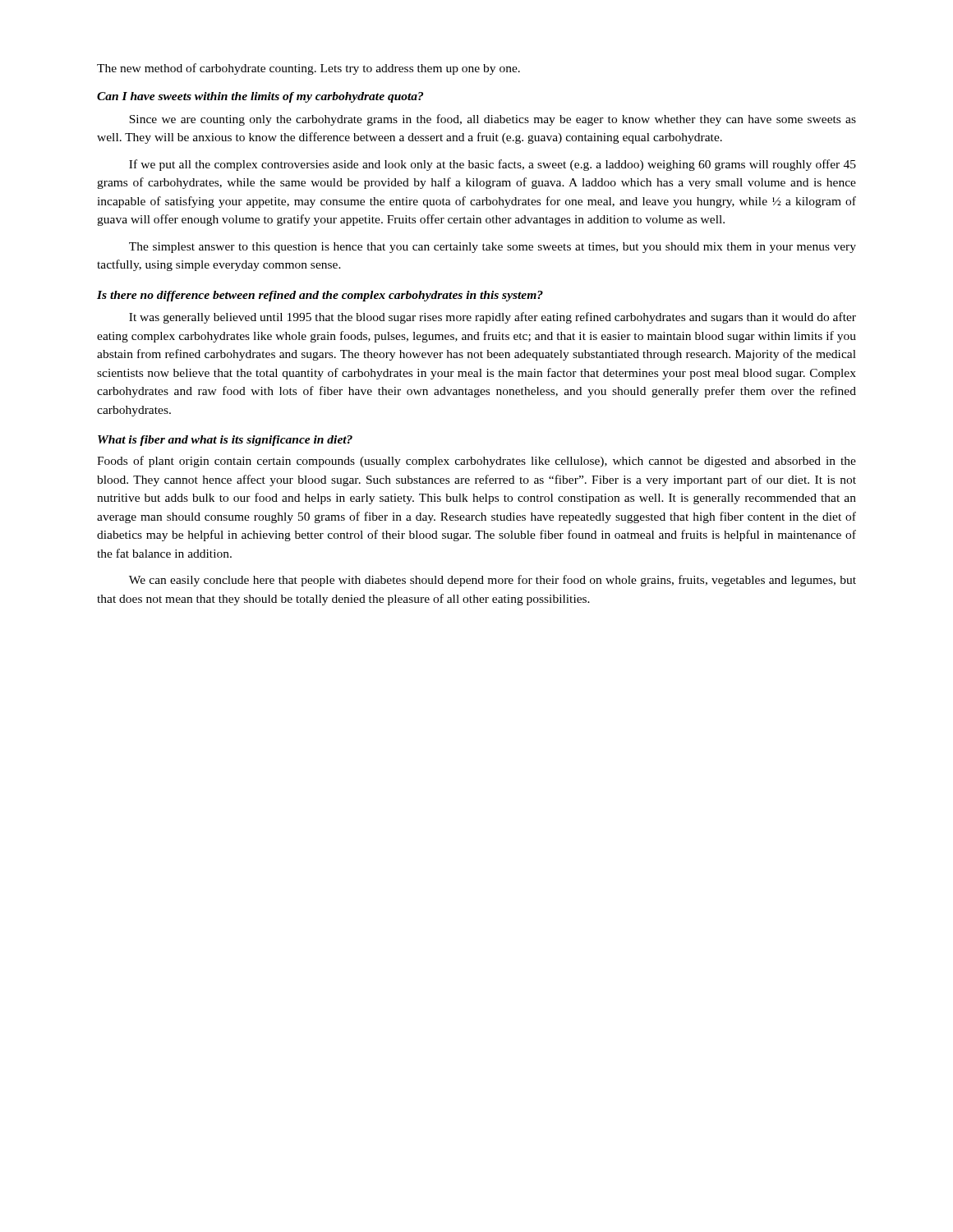Where is the section header that starts "What is fiber and"?
Image resolution: width=953 pixels, height=1232 pixels.
click(225, 441)
